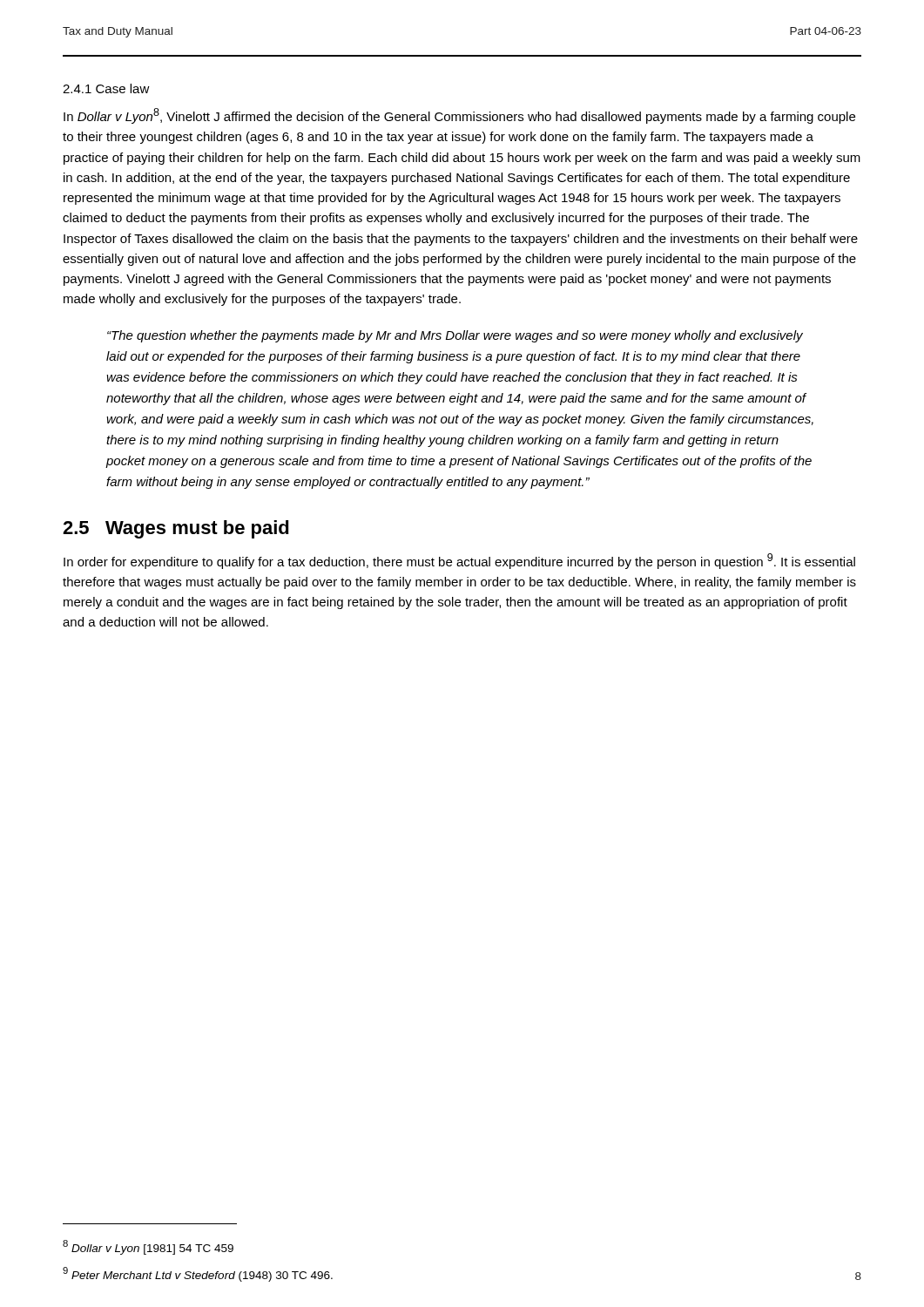Locate the block of text that opens with "9 Peter Merchant"

[198, 1273]
